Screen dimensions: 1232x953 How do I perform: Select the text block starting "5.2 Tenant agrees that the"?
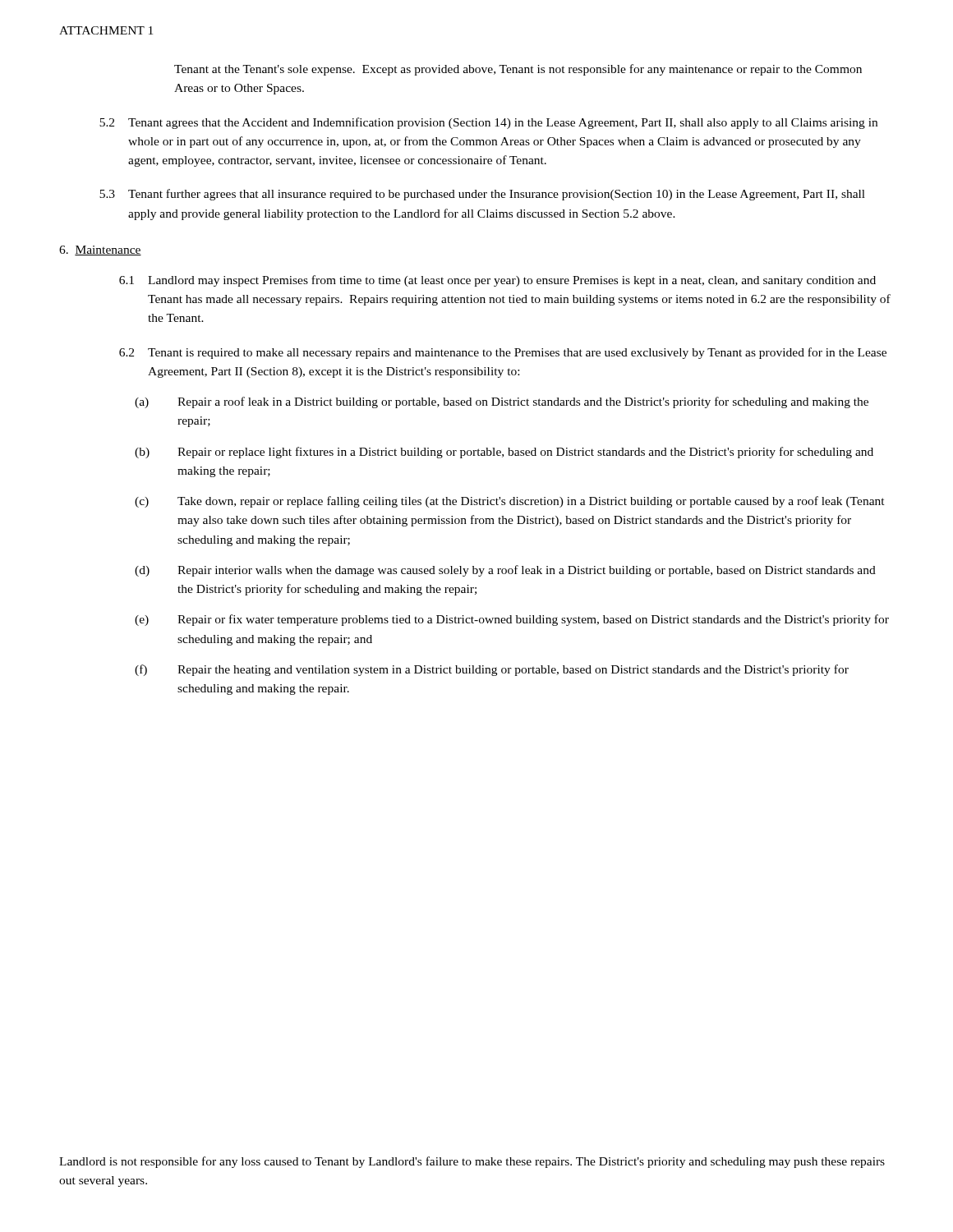pos(476,141)
